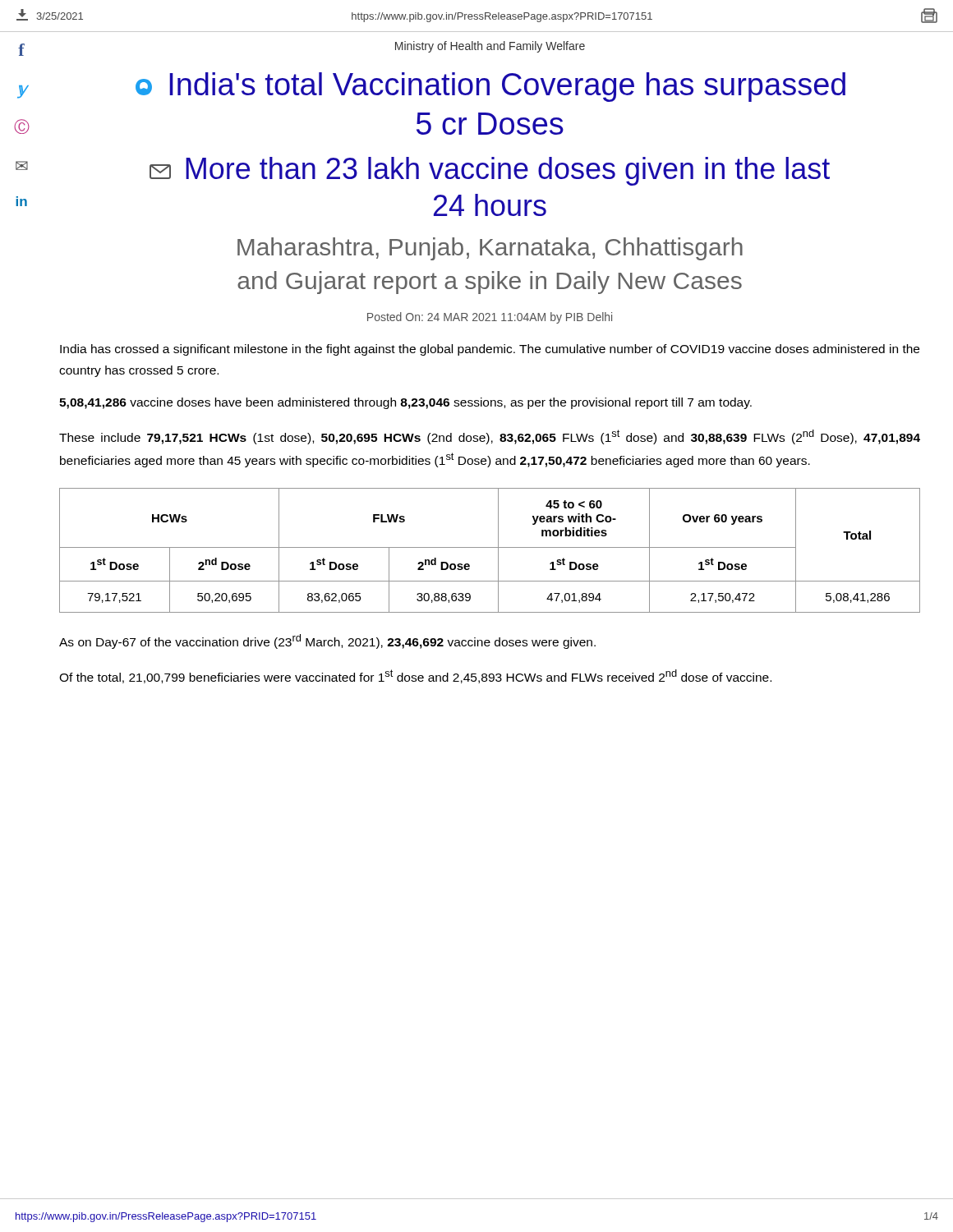
Task: Select the table that reads "1 st Dose"
Action: [490, 550]
